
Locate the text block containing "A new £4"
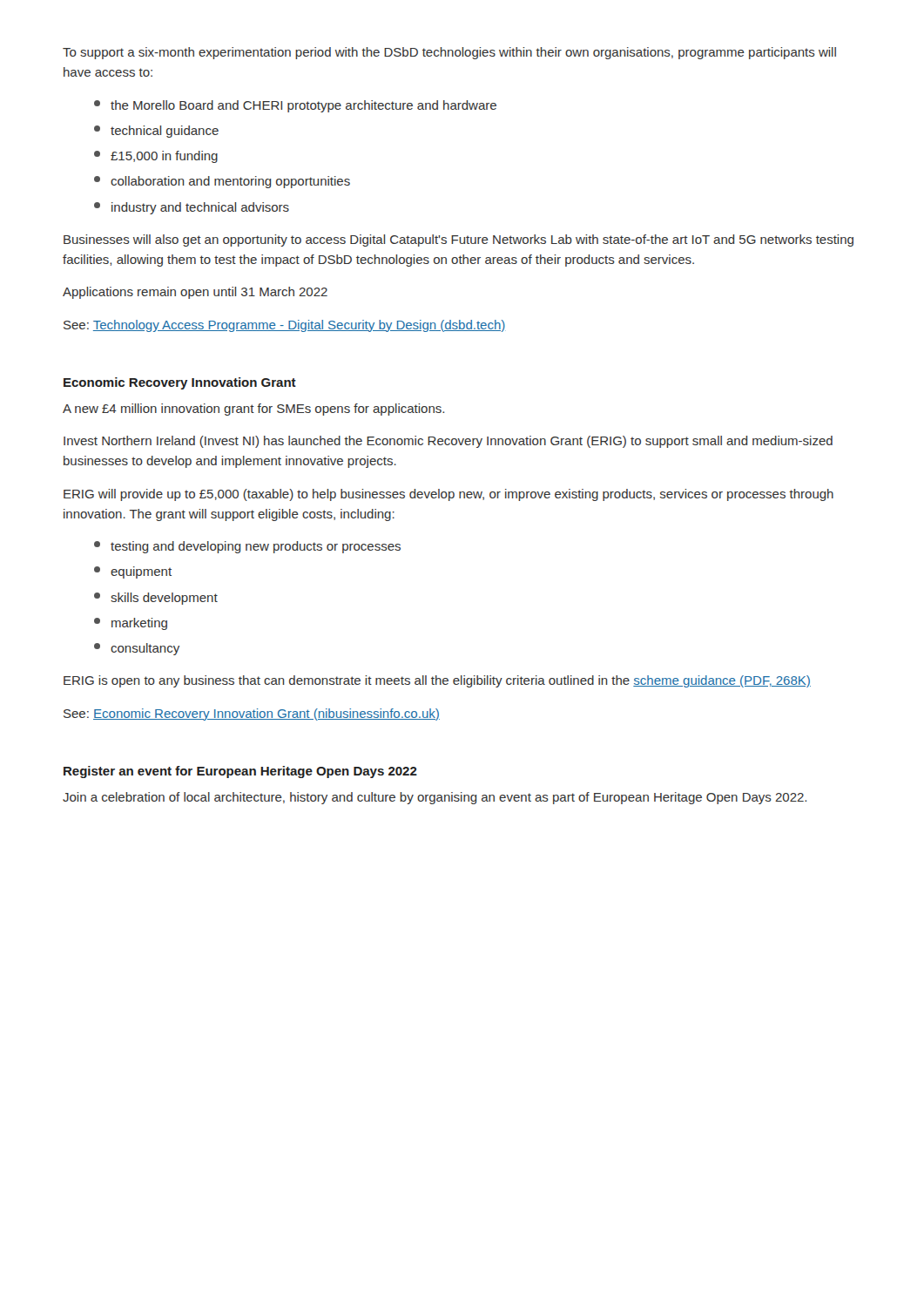coord(254,408)
